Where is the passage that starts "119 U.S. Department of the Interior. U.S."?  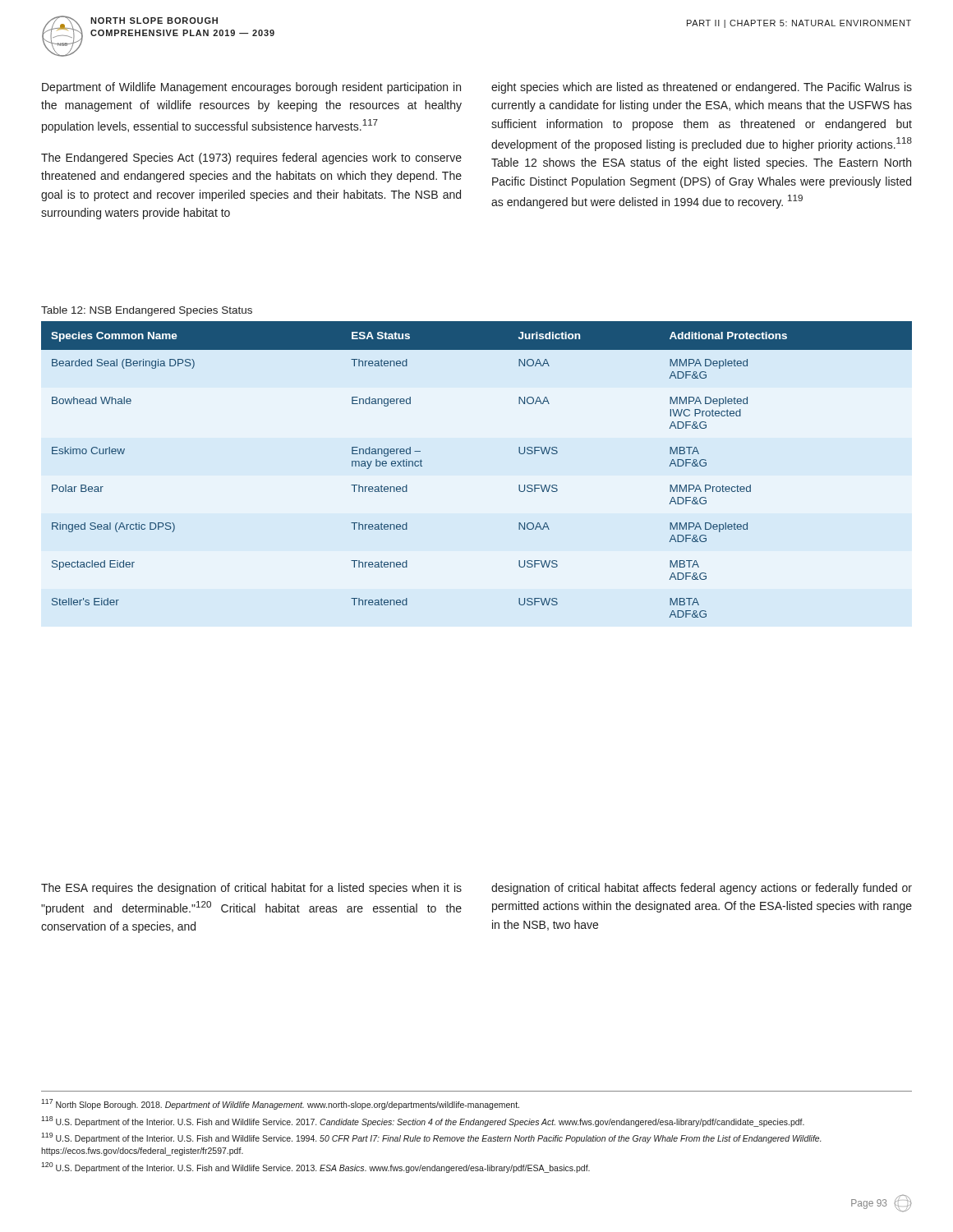pyautogui.click(x=432, y=1143)
